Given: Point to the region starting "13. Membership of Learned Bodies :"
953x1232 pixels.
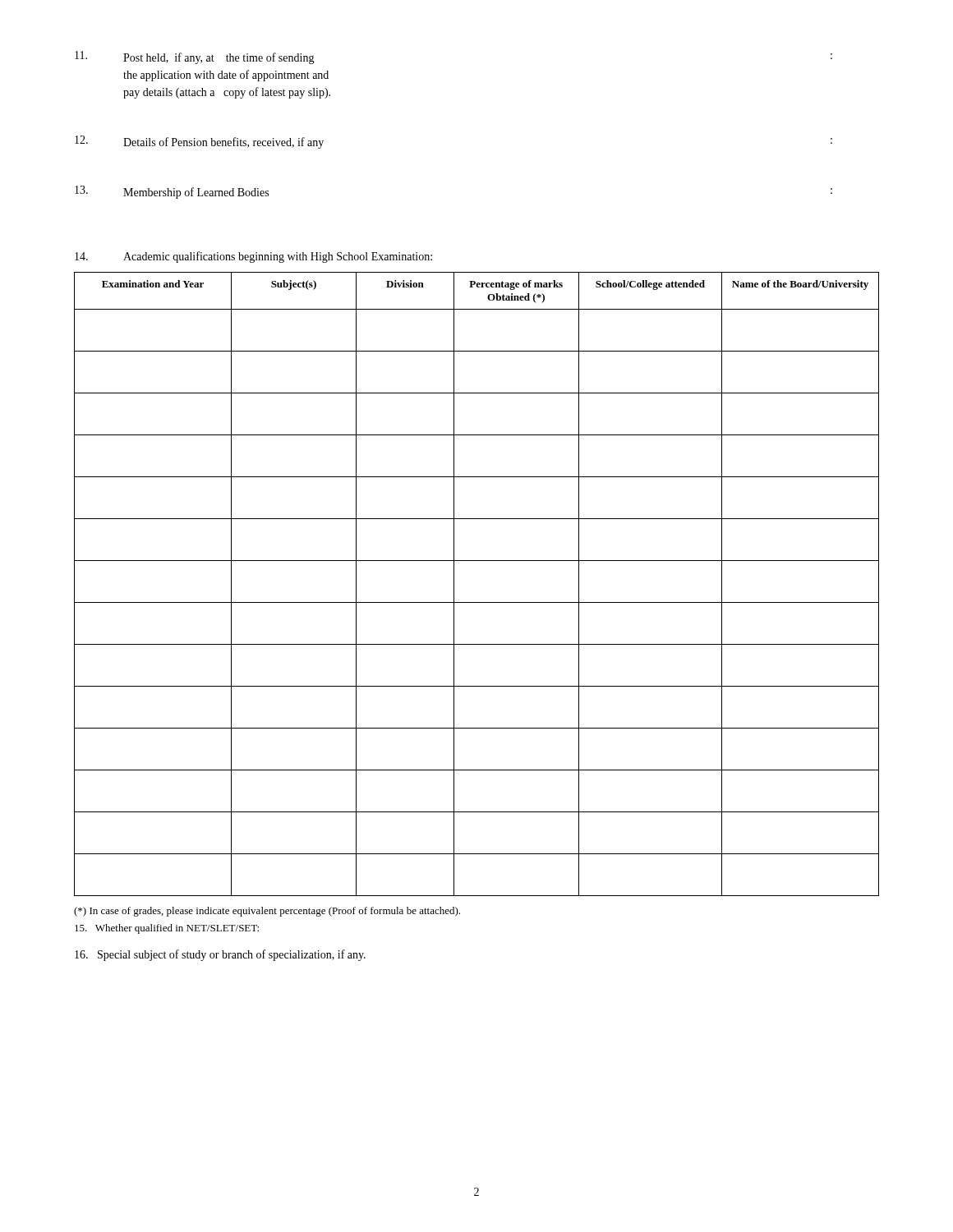Looking at the screenshot, I should click(x=192, y=192).
